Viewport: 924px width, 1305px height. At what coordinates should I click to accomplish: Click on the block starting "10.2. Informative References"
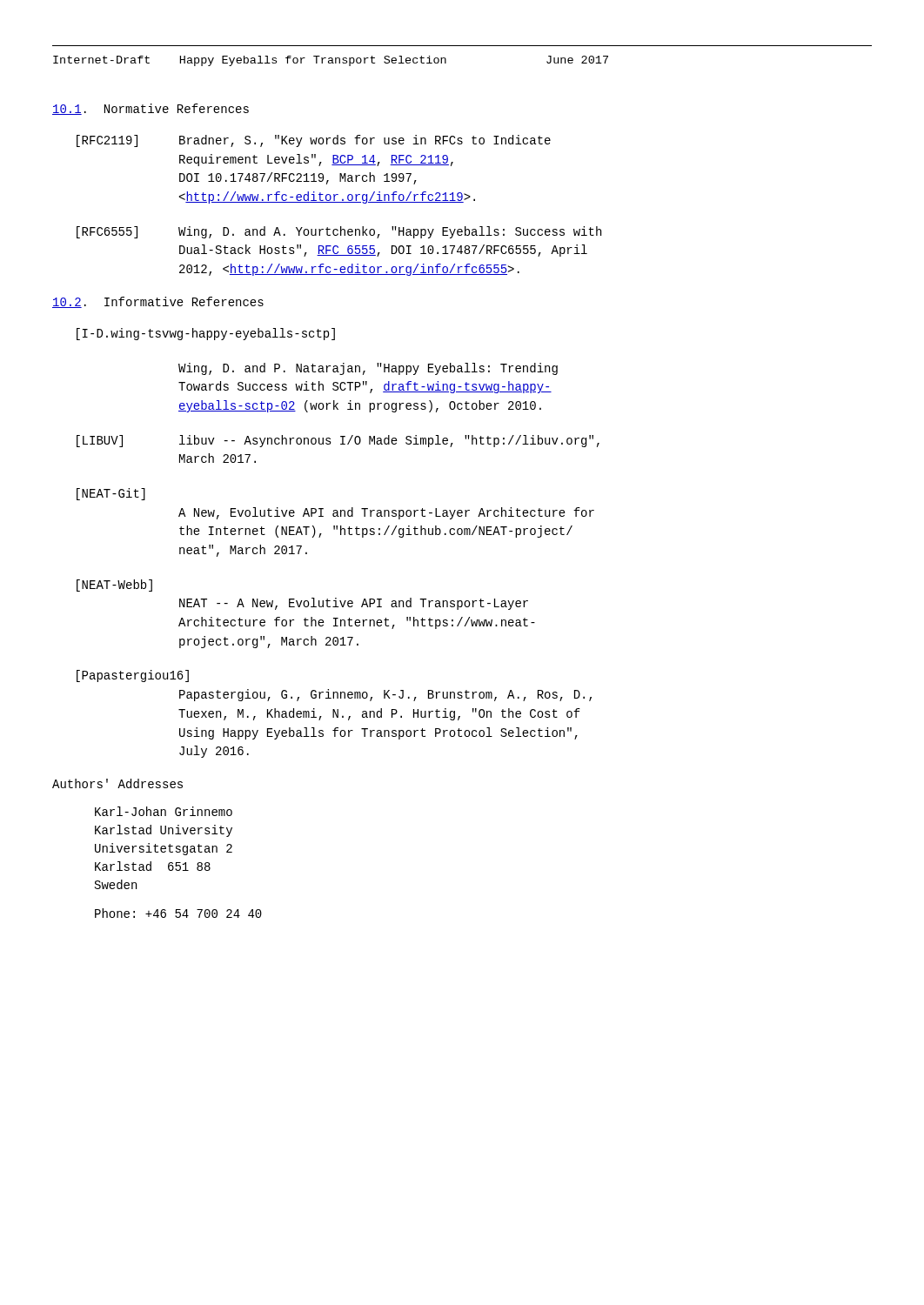158,303
